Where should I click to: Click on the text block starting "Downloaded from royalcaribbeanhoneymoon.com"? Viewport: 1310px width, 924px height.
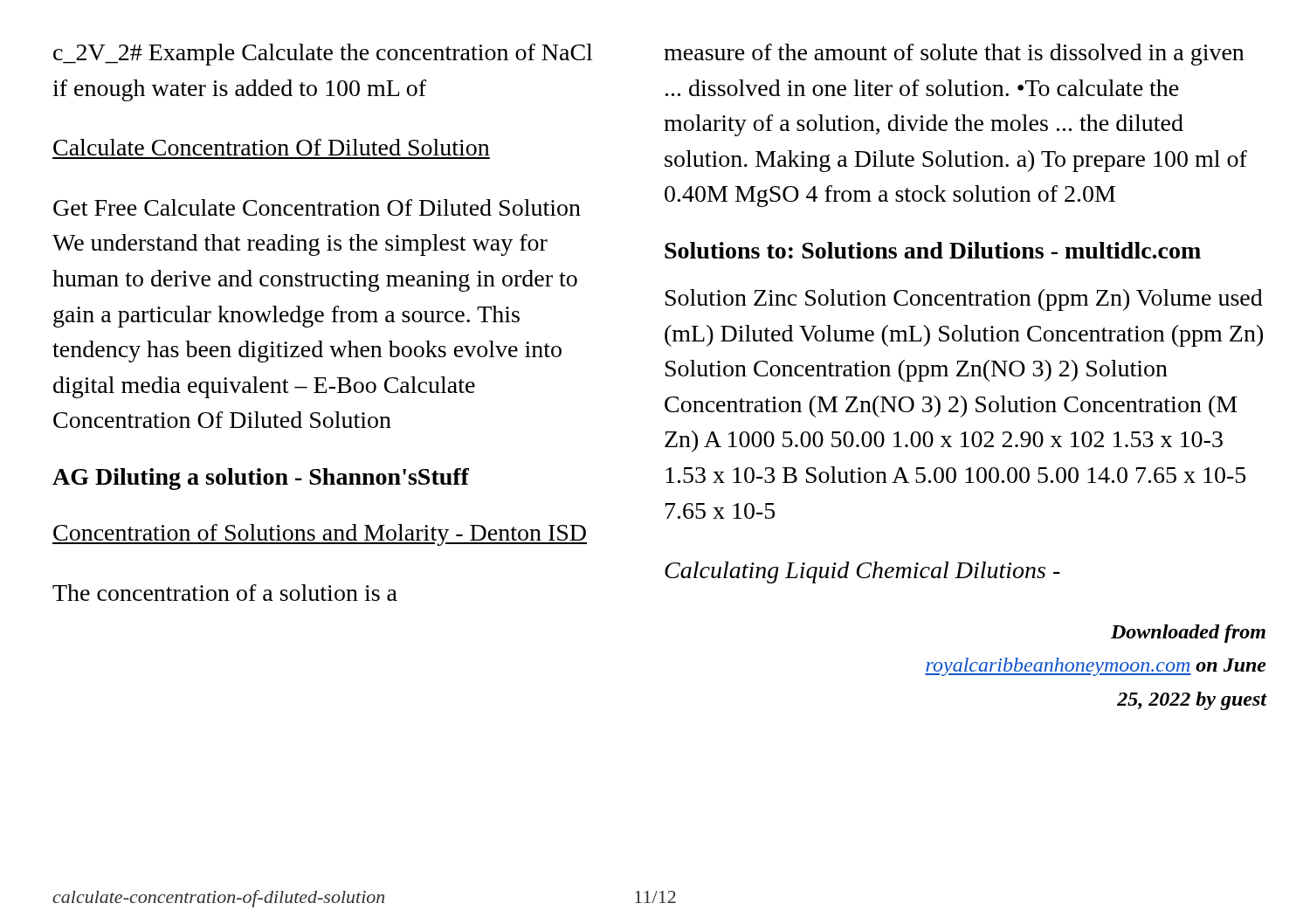coord(1096,665)
